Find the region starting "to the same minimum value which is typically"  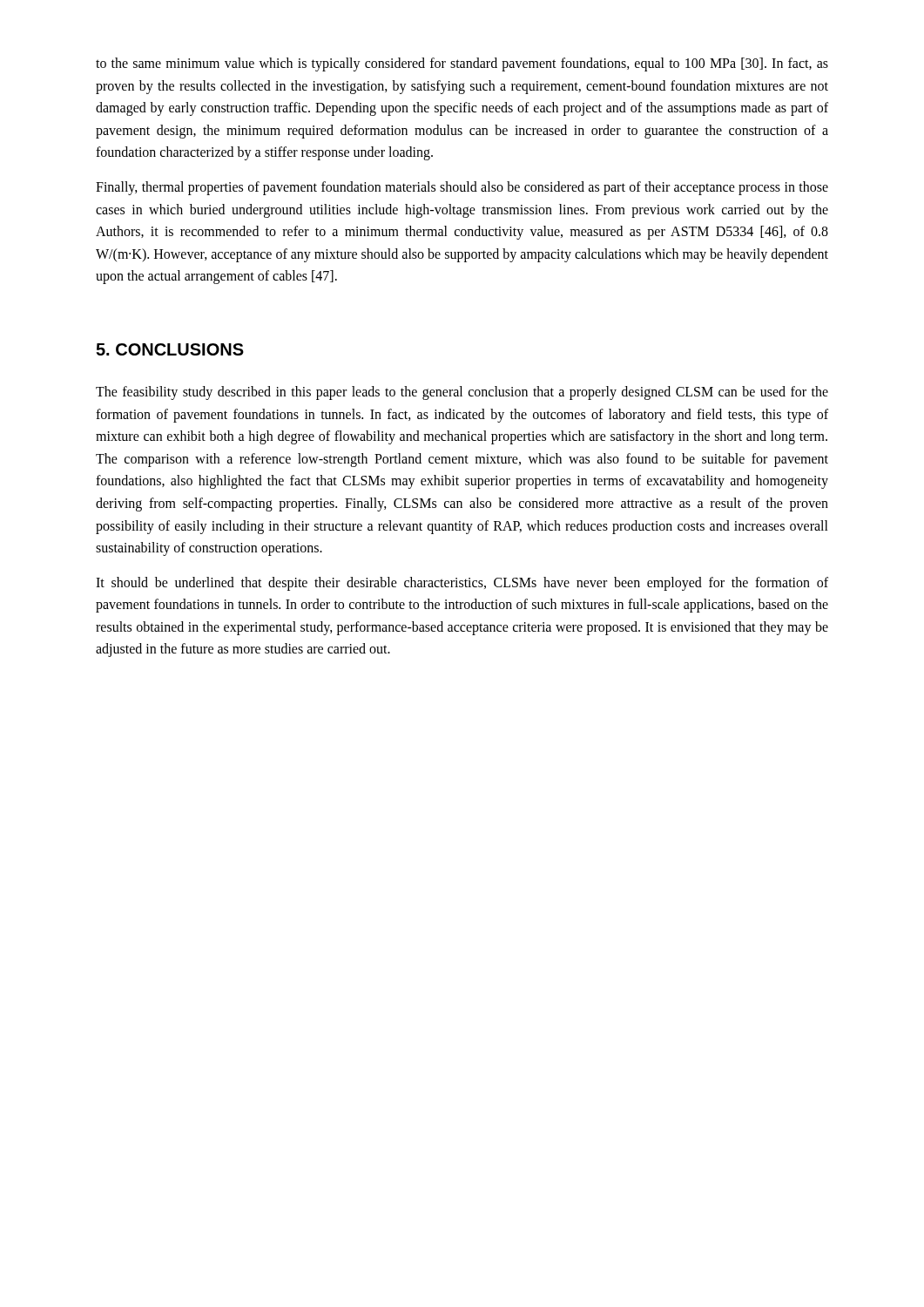[x=462, y=108]
